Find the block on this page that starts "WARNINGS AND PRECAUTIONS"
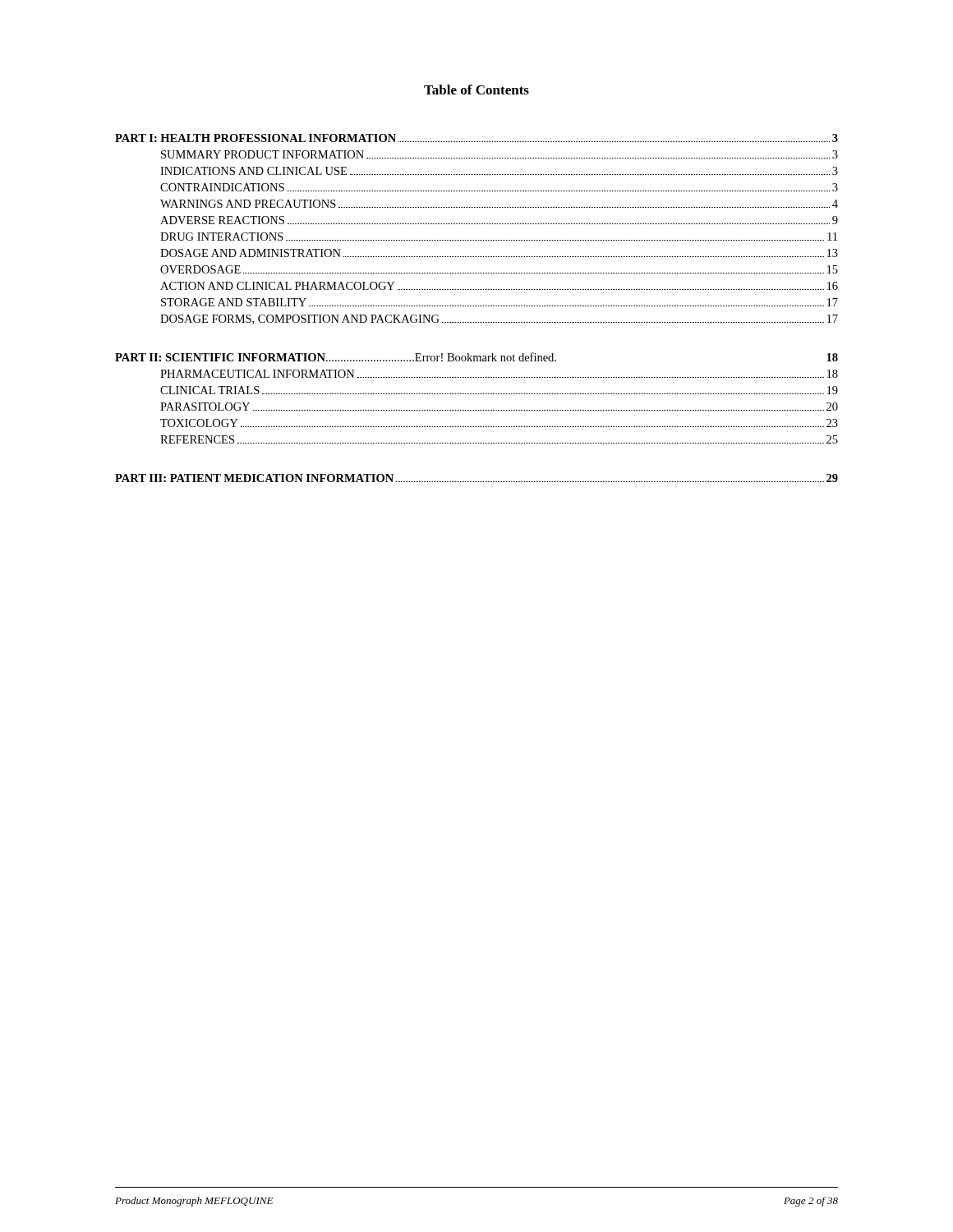The image size is (953, 1232). [499, 204]
